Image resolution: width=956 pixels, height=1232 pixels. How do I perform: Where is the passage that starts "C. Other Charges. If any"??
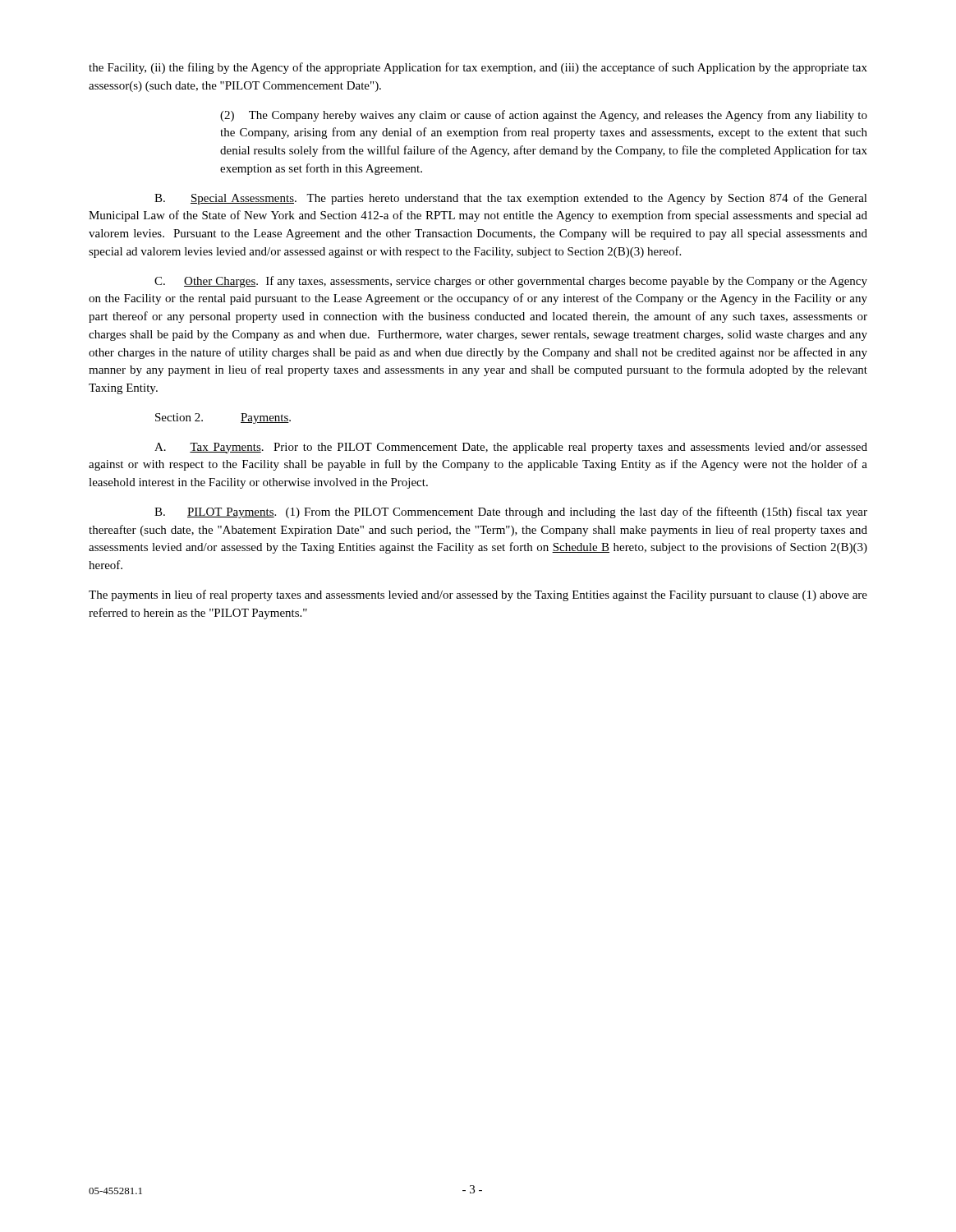coord(478,333)
